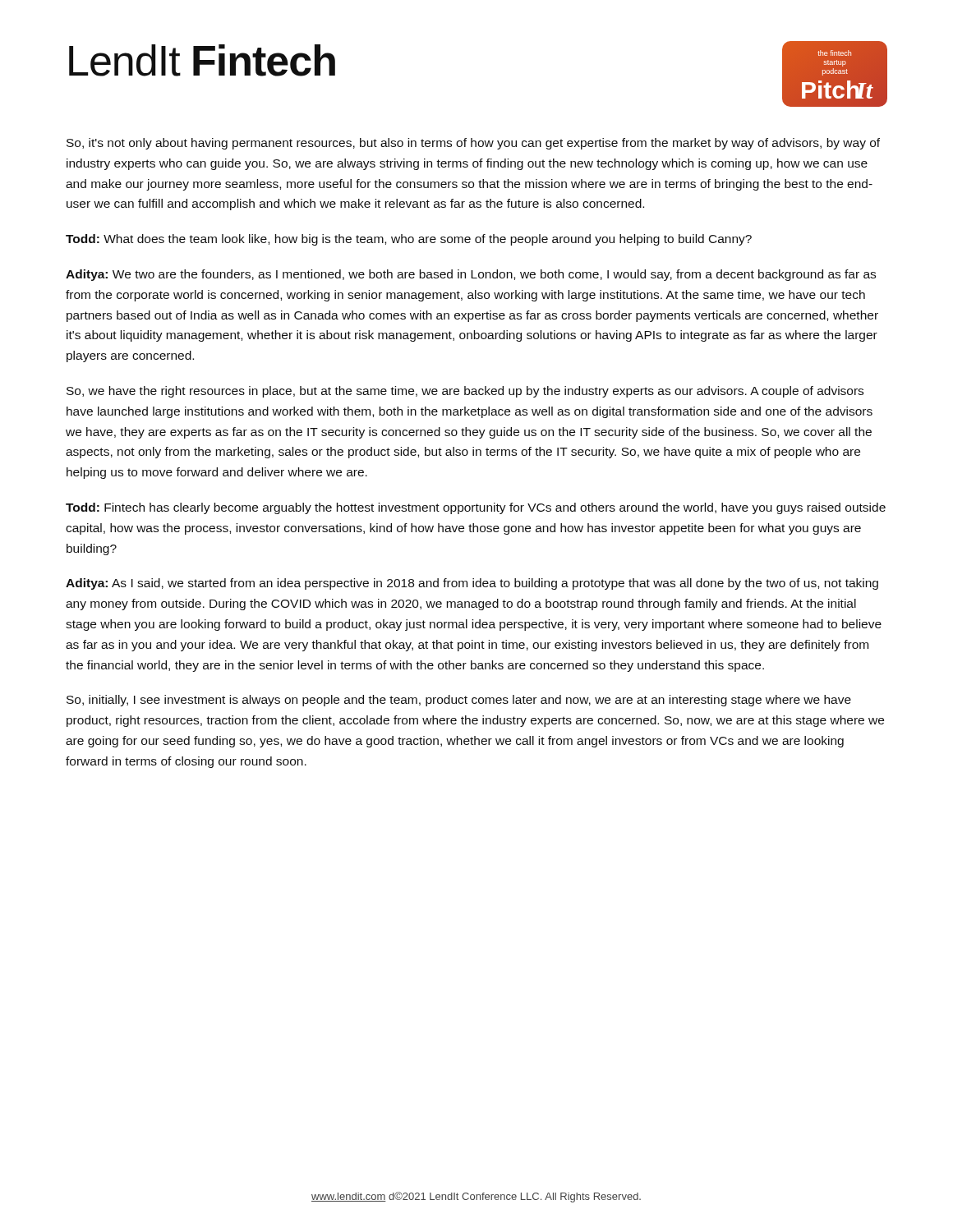The height and width of the screenshot is (1232, 953).
Task: Where is the passage that starts "So, initially, I see investment is always on"?
Action: point(475,730)
